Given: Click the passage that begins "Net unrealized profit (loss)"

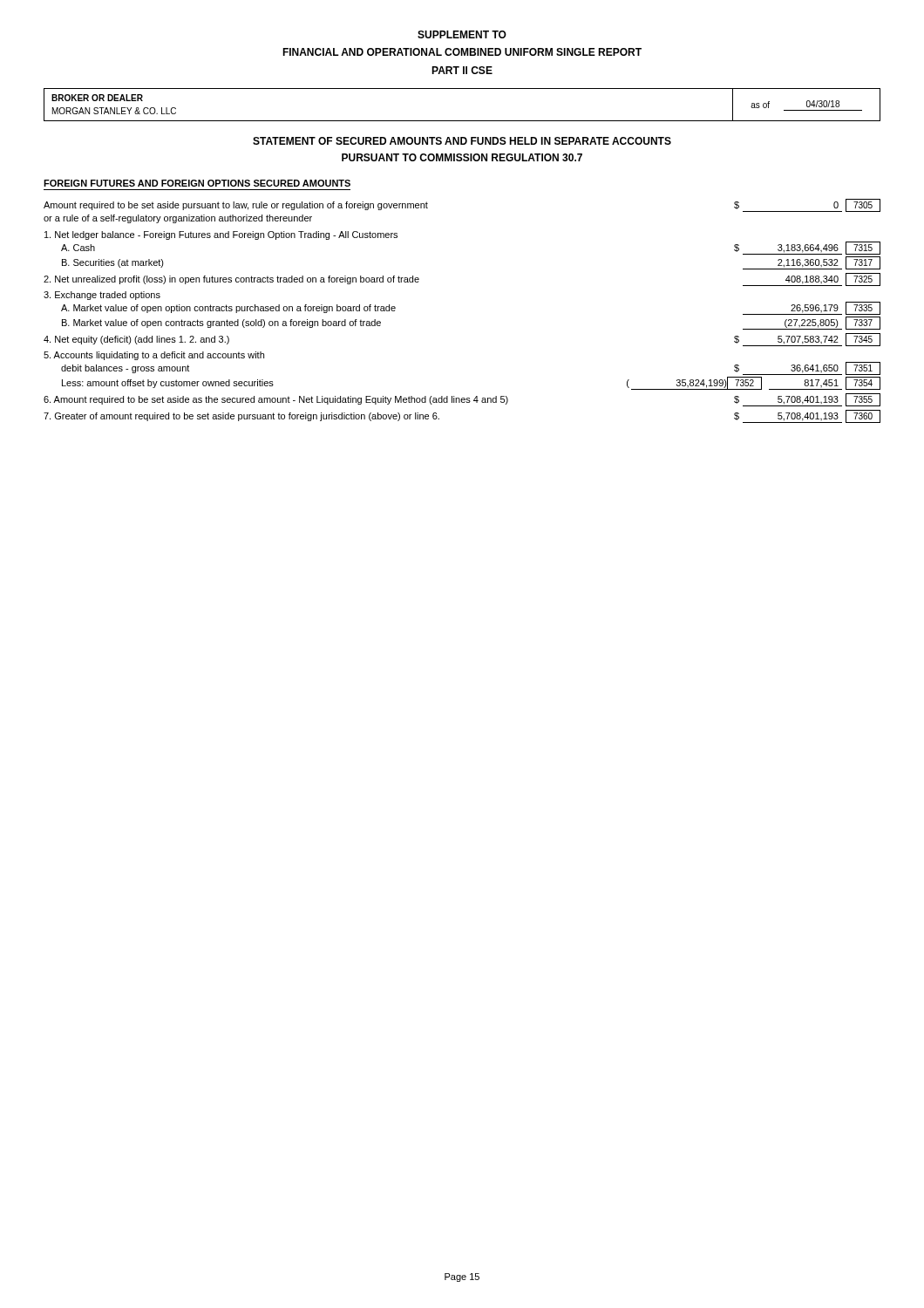Looking at the screenshot, I should [244, 279].
